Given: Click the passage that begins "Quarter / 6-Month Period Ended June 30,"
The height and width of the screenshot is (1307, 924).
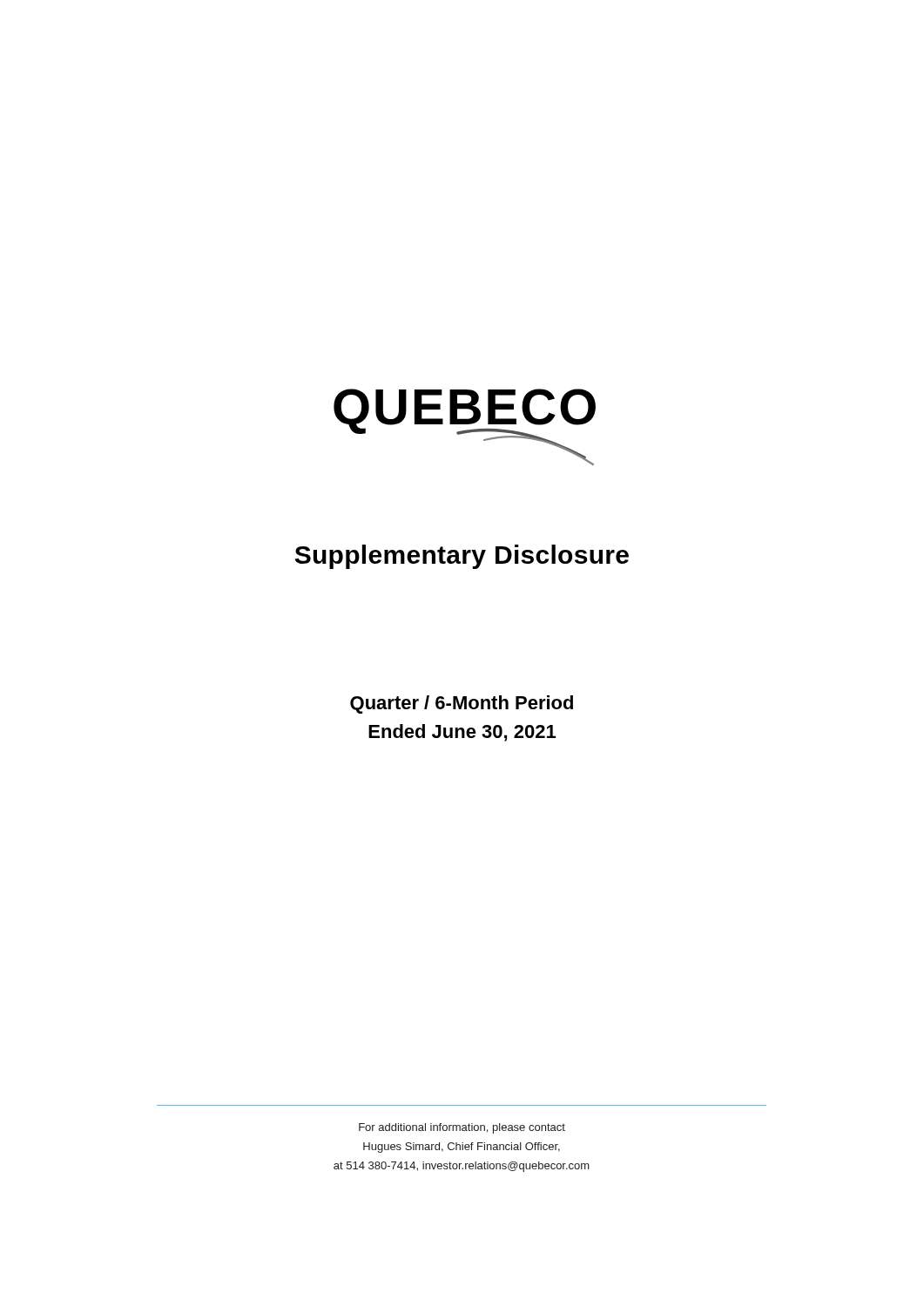Looking at the screenshot, I should point(462,717).
